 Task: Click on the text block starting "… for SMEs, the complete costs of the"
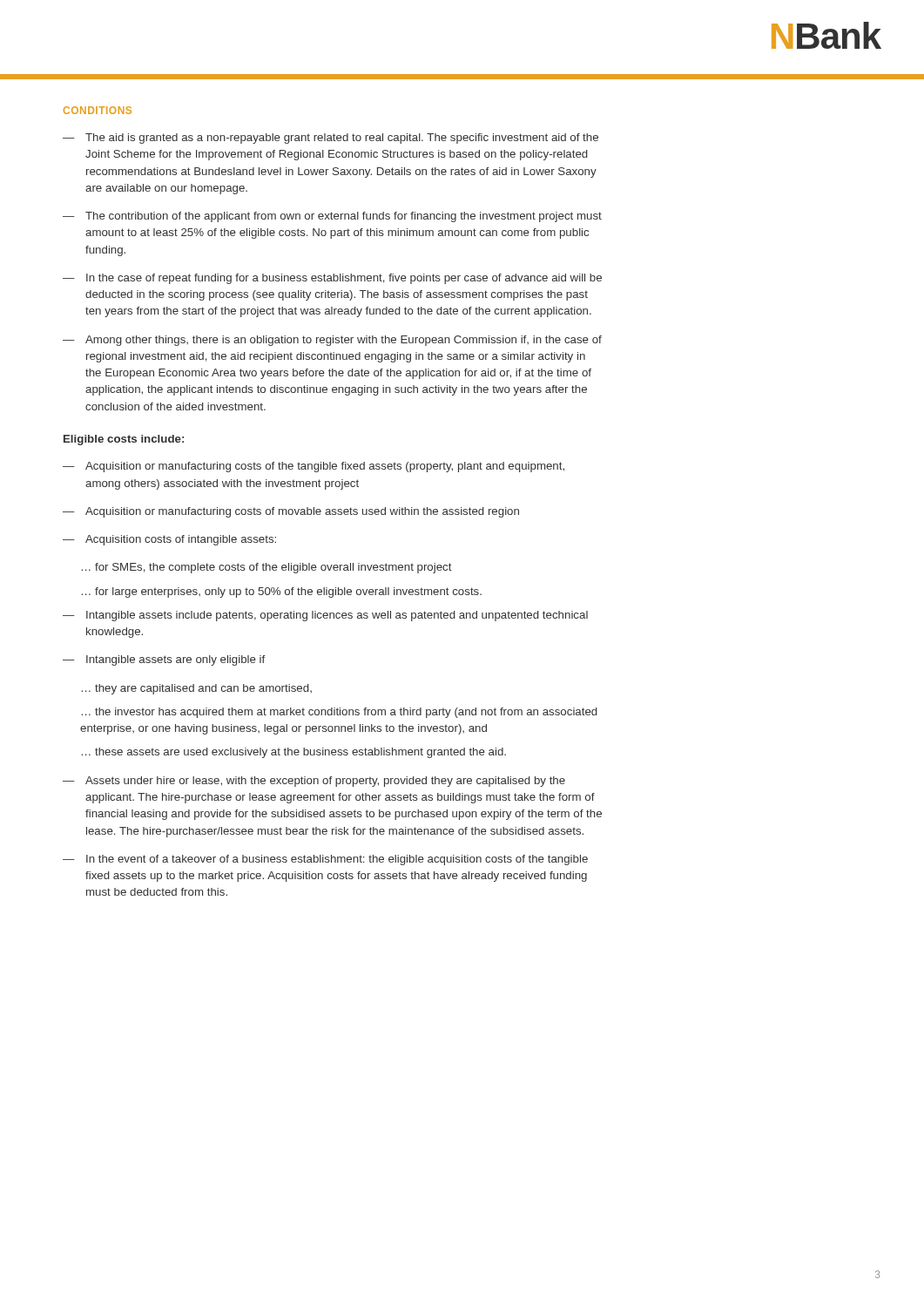pos(266,567)
